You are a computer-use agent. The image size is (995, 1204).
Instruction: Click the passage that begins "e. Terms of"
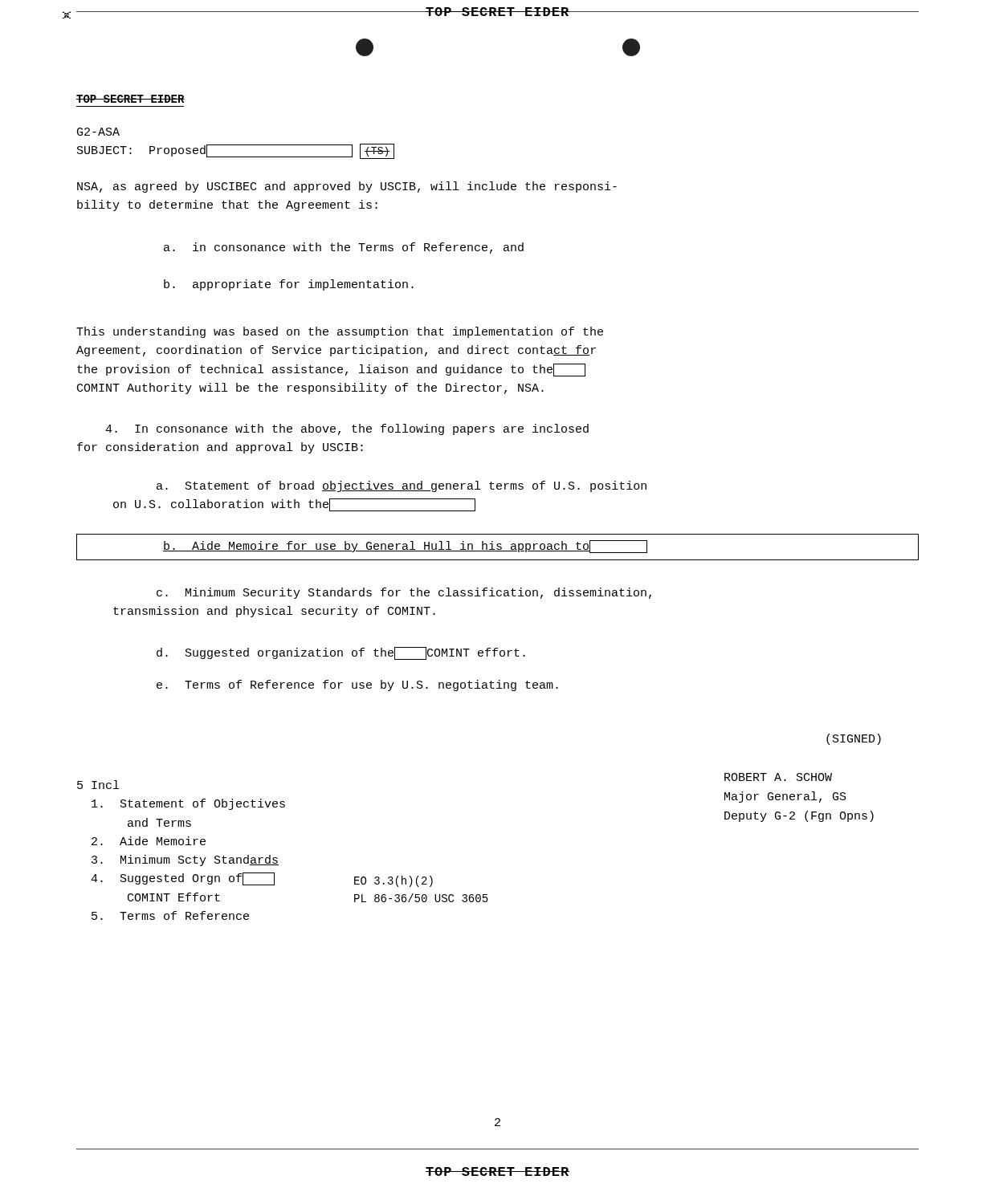click(318, 686)
